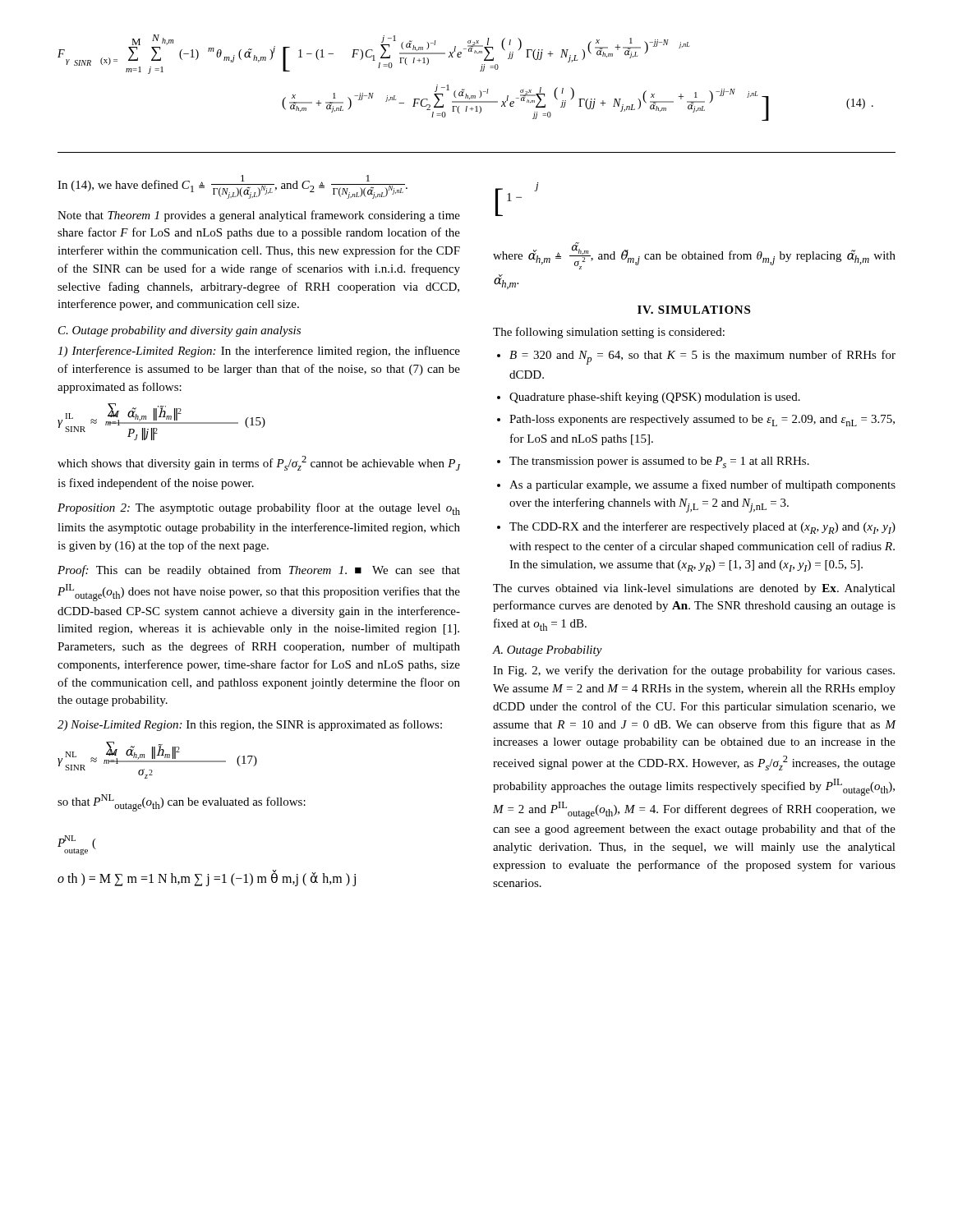
Task: Select the text starting "[ 1 −"
Action: (x=517, y=199)
